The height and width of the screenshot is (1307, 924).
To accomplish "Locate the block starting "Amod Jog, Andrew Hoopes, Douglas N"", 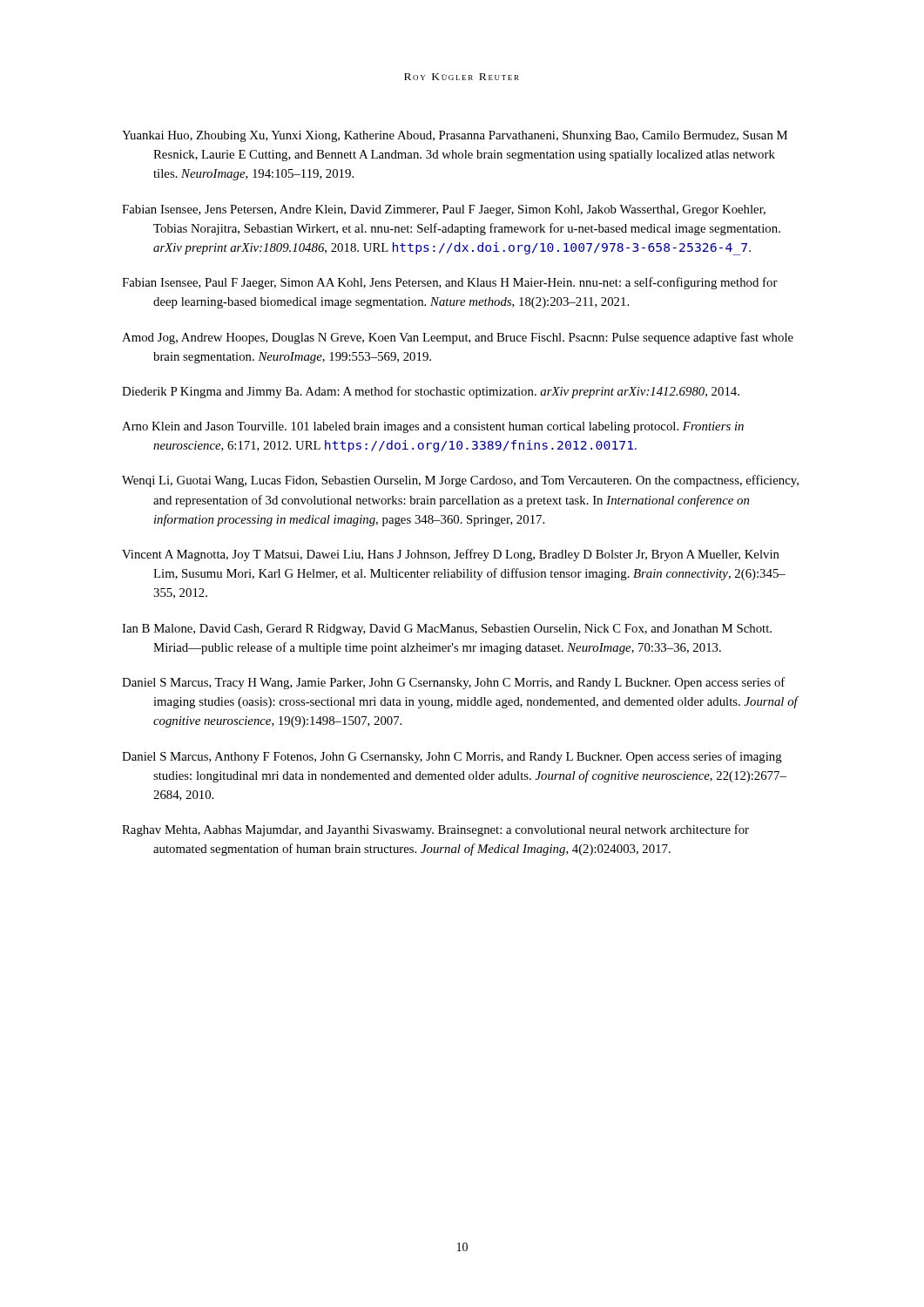I will [x=458, y=346].
